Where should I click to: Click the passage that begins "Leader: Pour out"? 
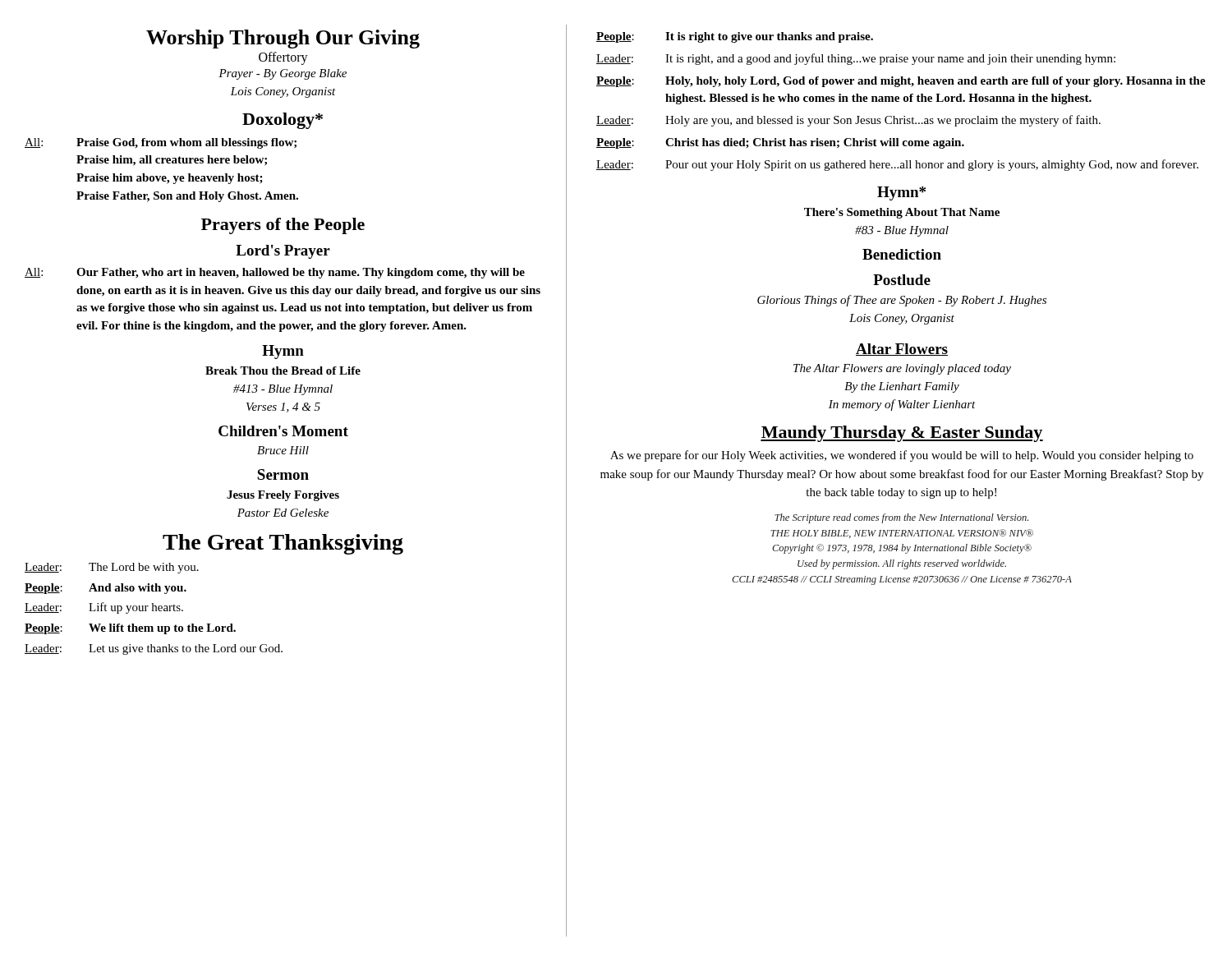point(902,165)
